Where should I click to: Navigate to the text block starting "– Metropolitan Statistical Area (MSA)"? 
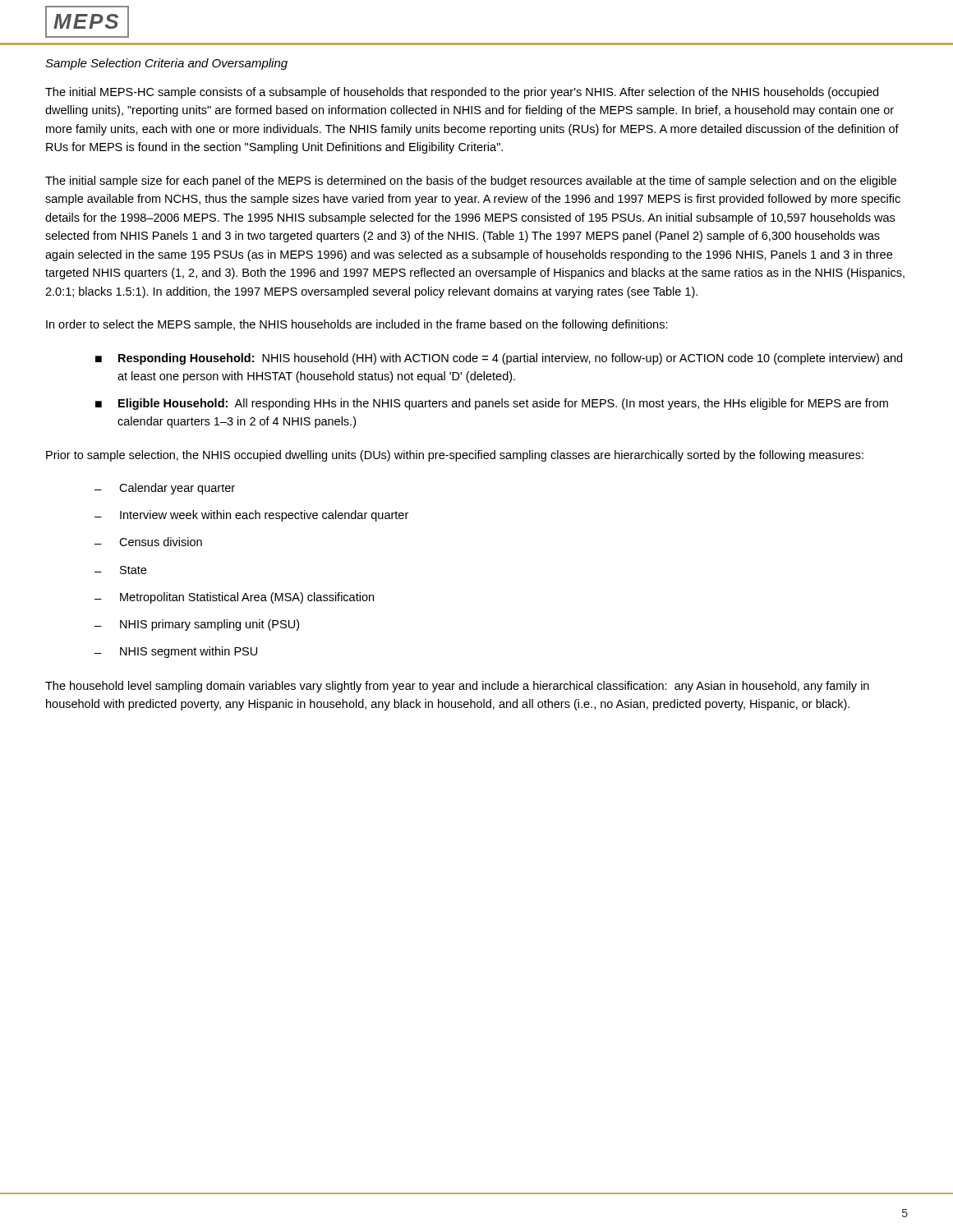click(234, 598)
